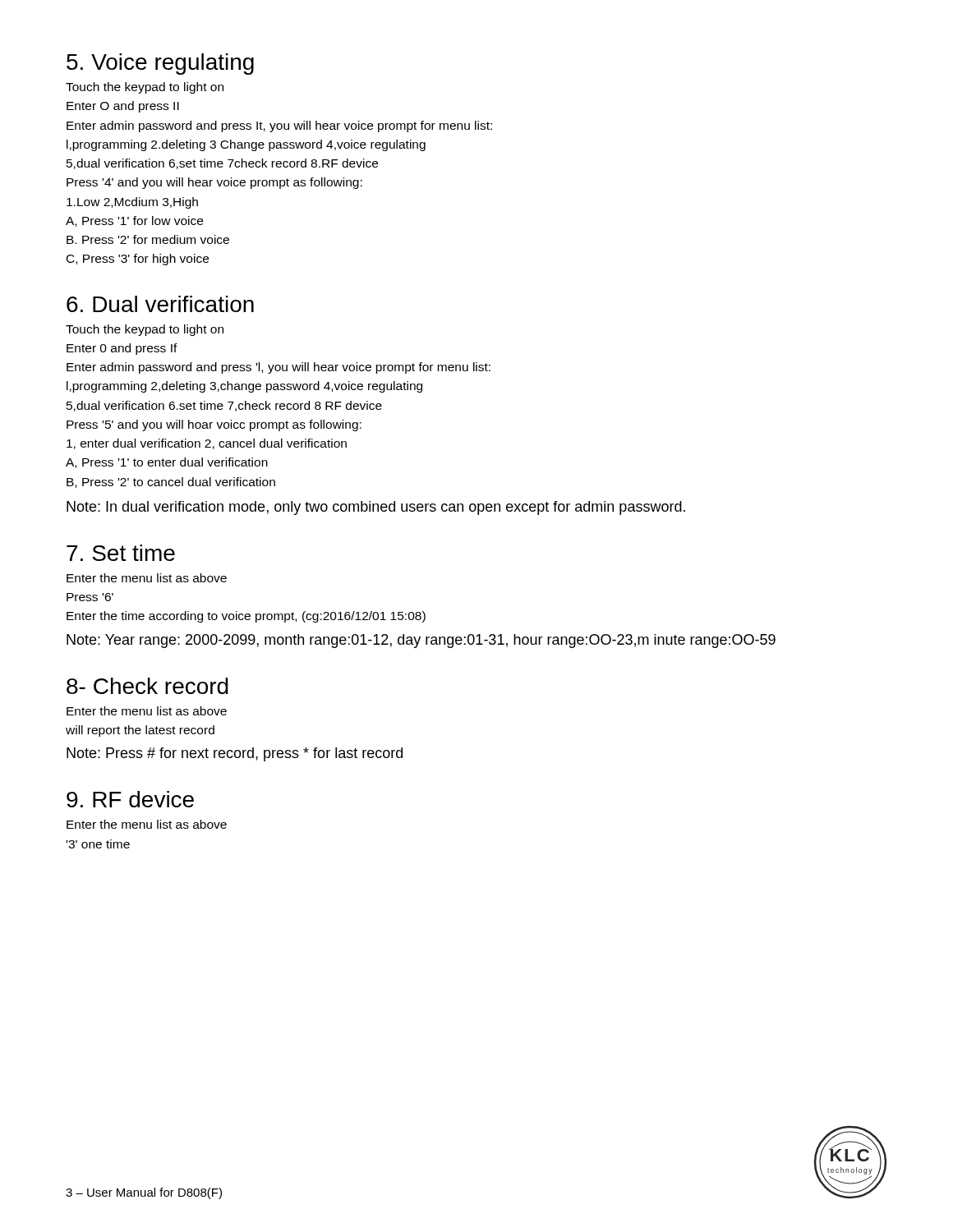Locate the logo
Image resolution: width=953 pixels, height=1232 pixels.
[x=850, y=1162]
